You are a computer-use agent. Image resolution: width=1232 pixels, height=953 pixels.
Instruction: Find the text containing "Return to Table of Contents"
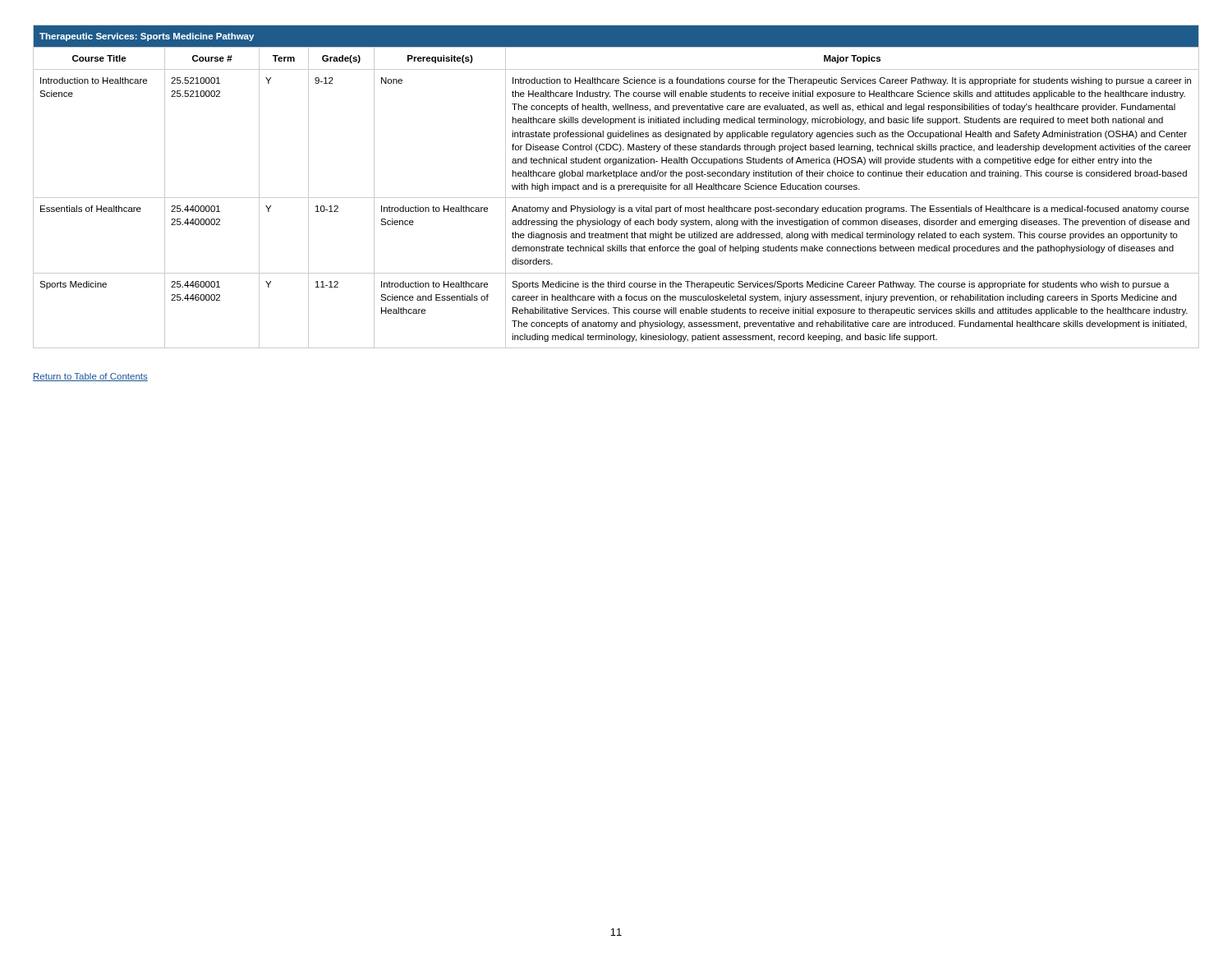(x=90, y=376)
